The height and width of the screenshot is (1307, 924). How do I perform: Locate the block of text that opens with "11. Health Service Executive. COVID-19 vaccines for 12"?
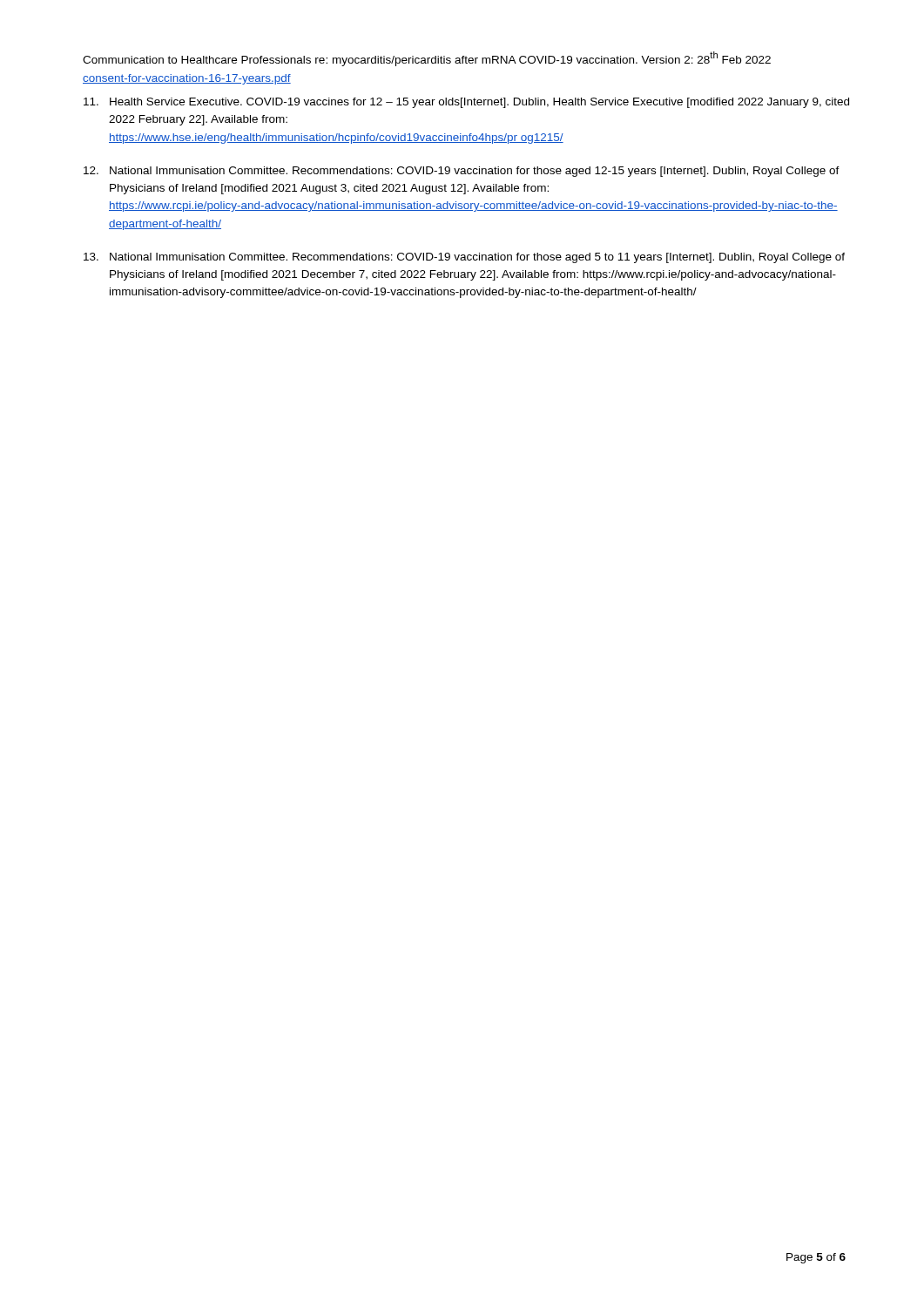click(x=466, y=103)
